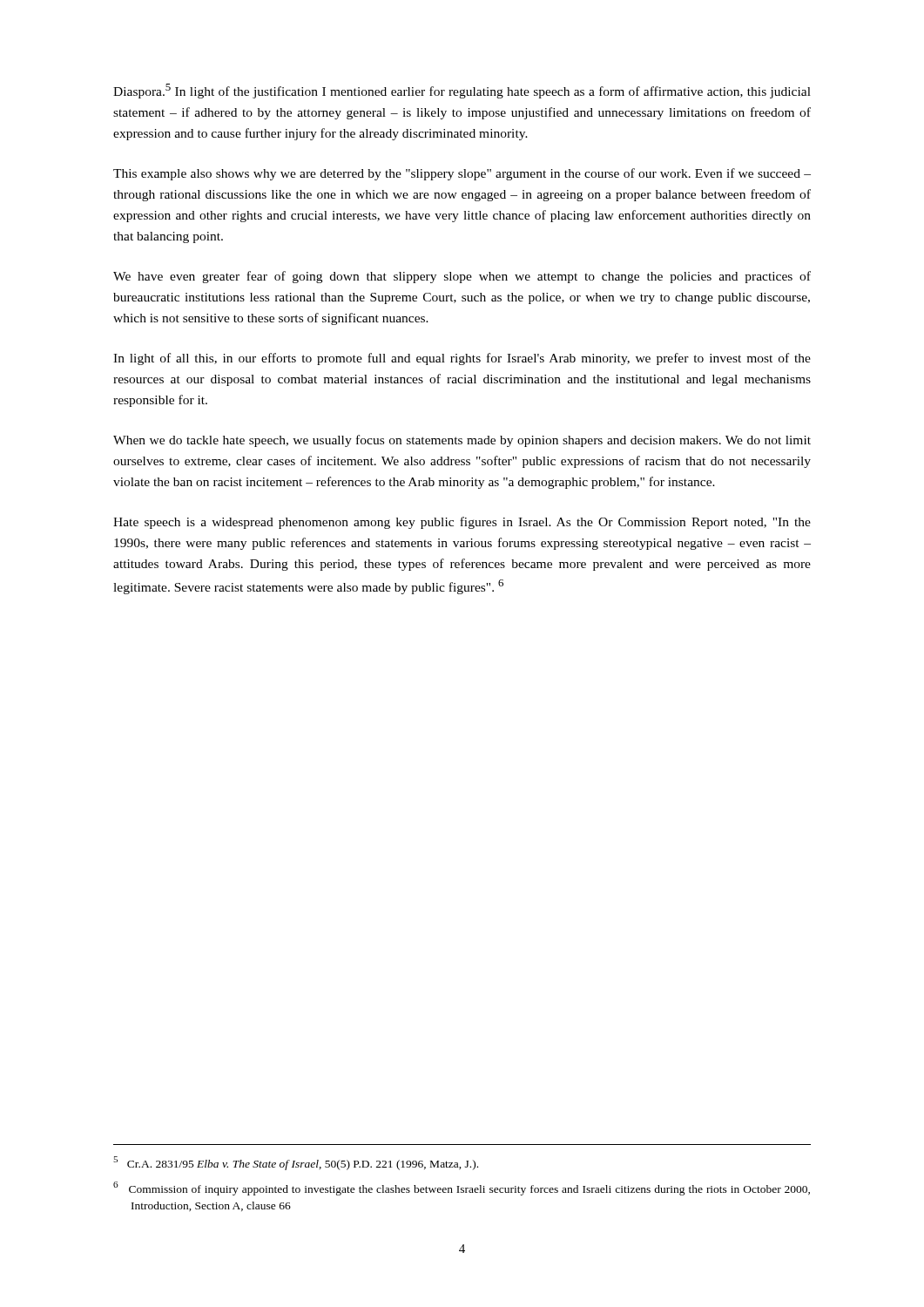Image resolution: width=924 pixels, height=1307 pixels.
Task: Click on the text block with the text "Diaspora.5 In light of the justification I mentioned"
Action: (x=462, y=110)
